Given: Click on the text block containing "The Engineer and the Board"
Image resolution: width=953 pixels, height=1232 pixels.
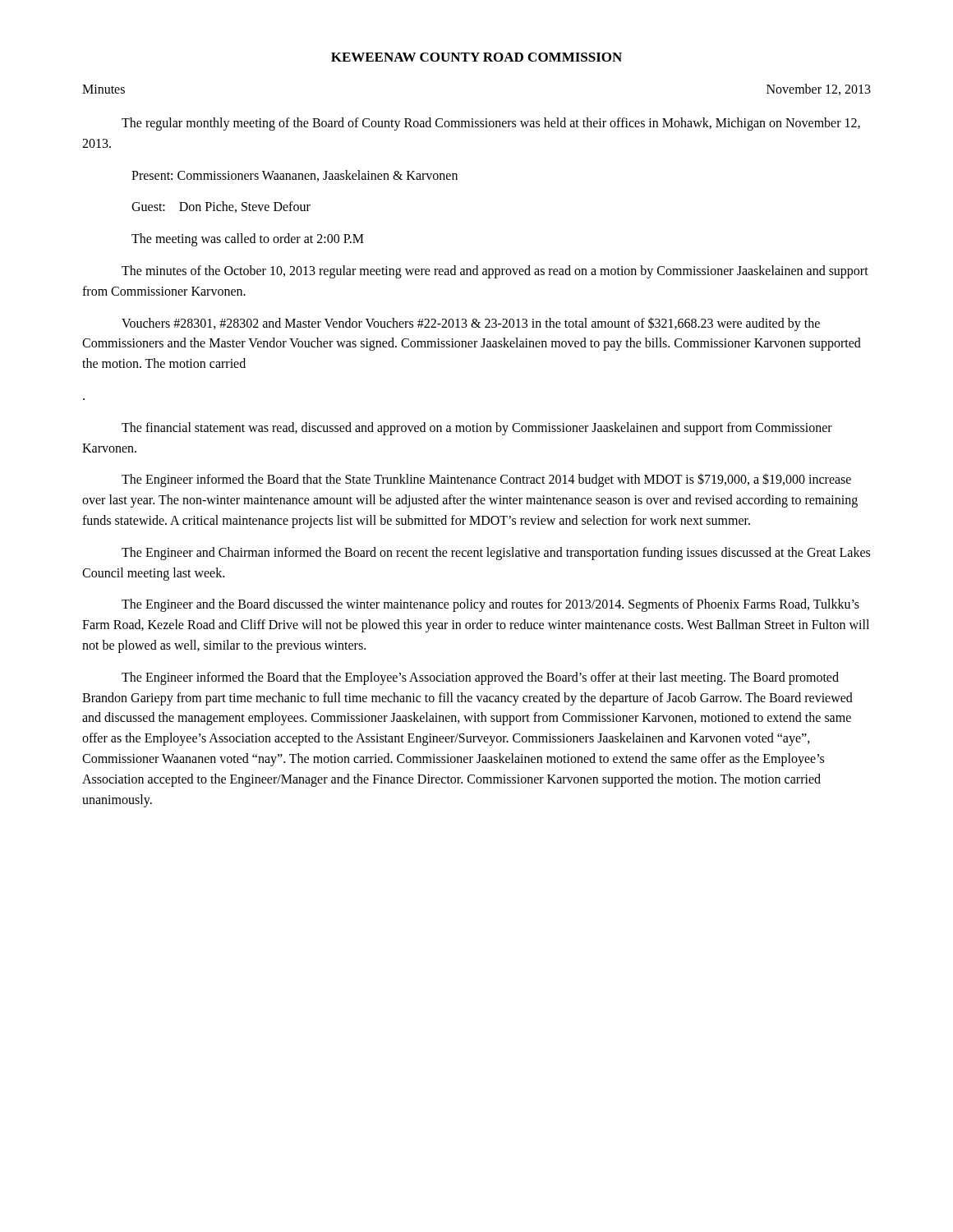Looking at the screenshot, I should pos(476,625).
